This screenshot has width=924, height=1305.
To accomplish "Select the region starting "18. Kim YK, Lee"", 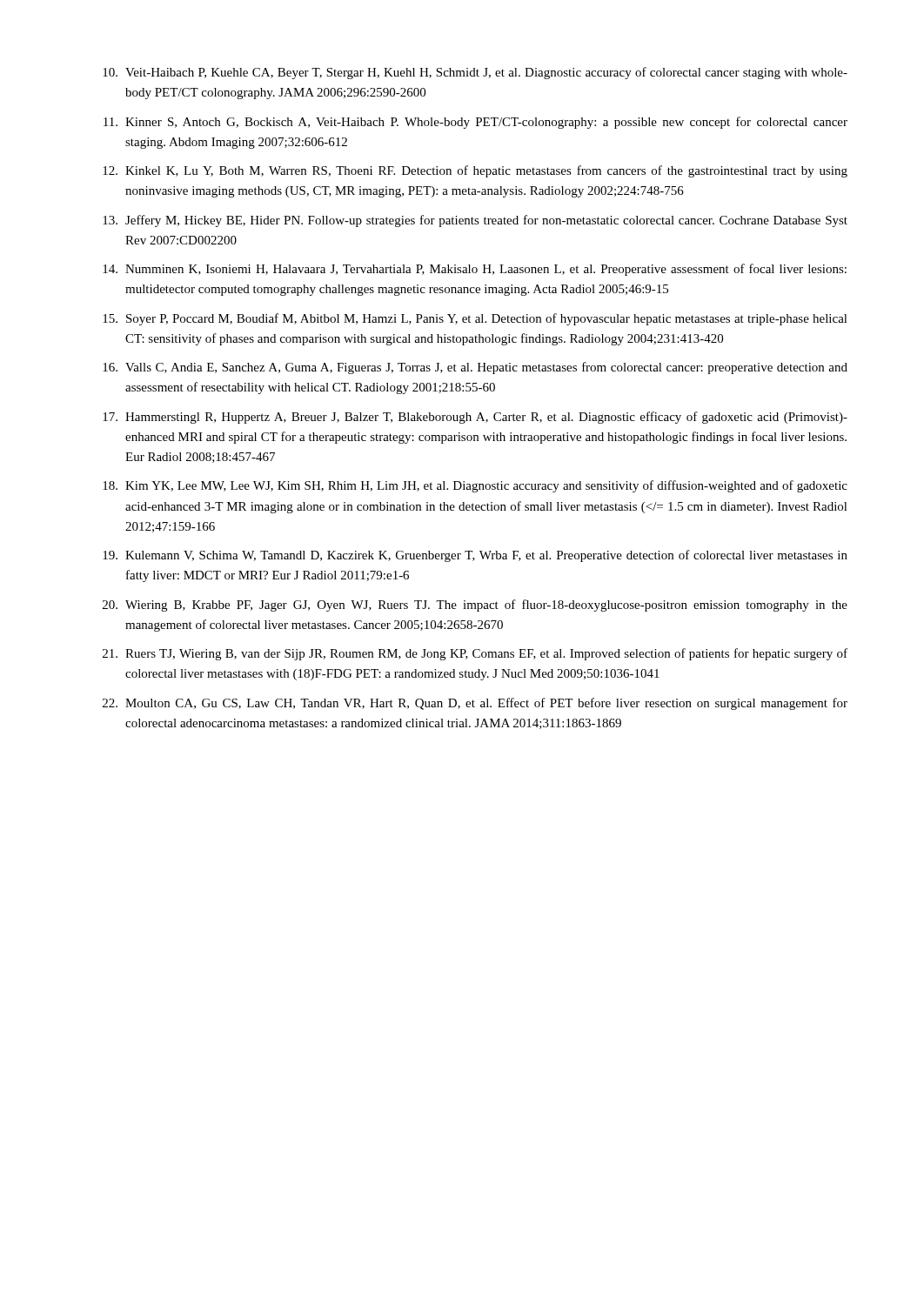I will (467, 506).
